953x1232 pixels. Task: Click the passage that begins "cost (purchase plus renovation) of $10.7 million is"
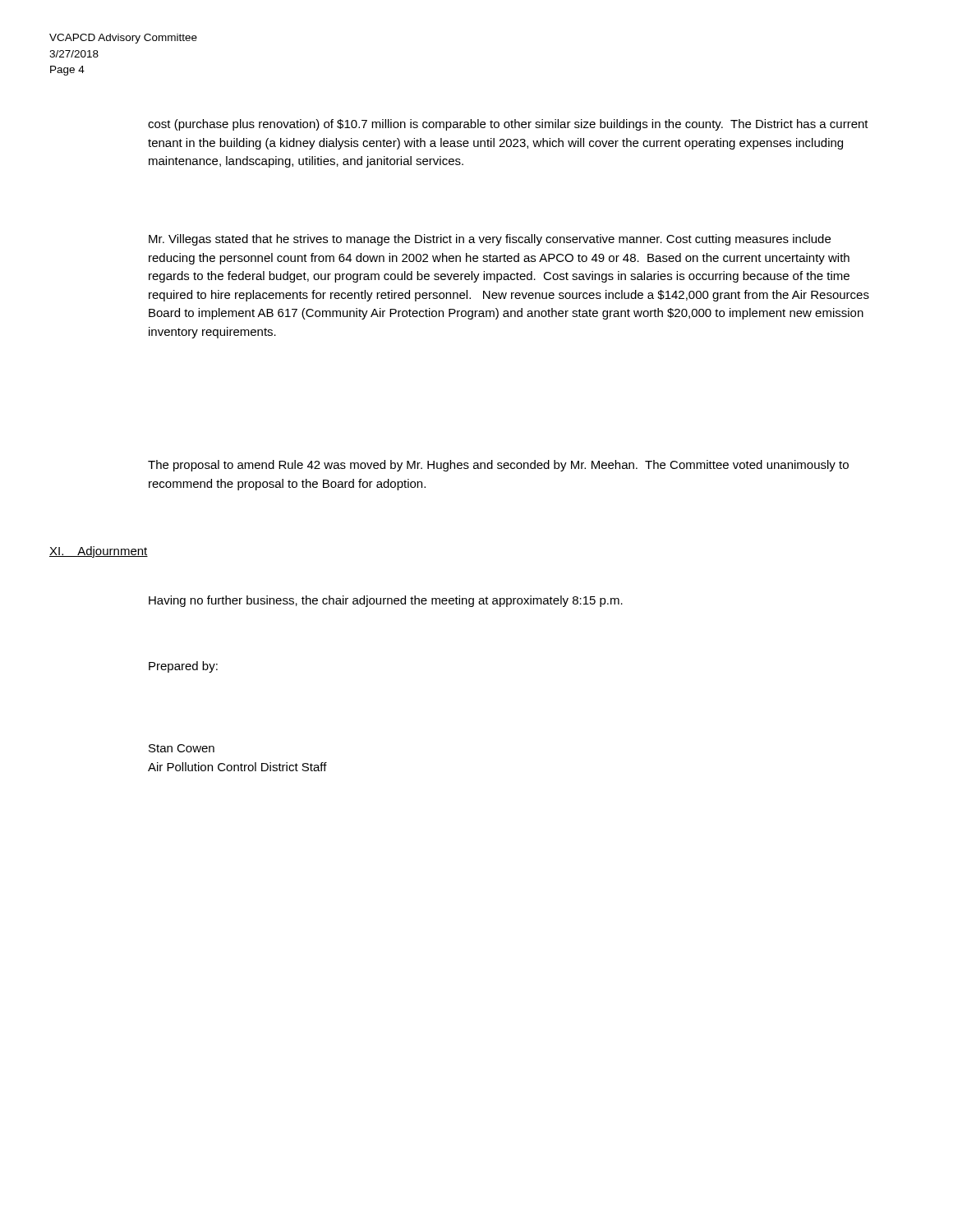click(x=508, y=142)
